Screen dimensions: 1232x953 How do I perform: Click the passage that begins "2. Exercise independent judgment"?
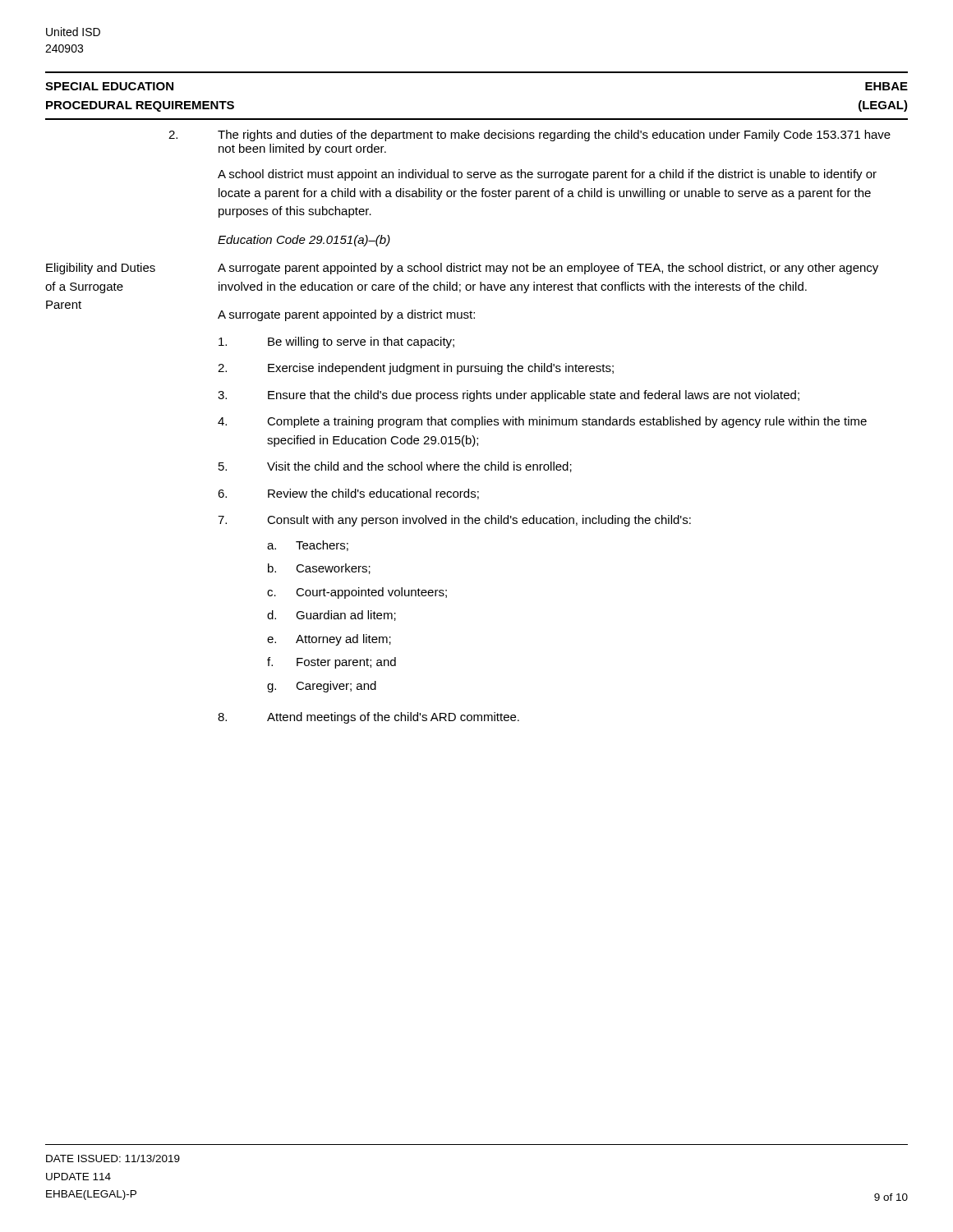(563, 368)
